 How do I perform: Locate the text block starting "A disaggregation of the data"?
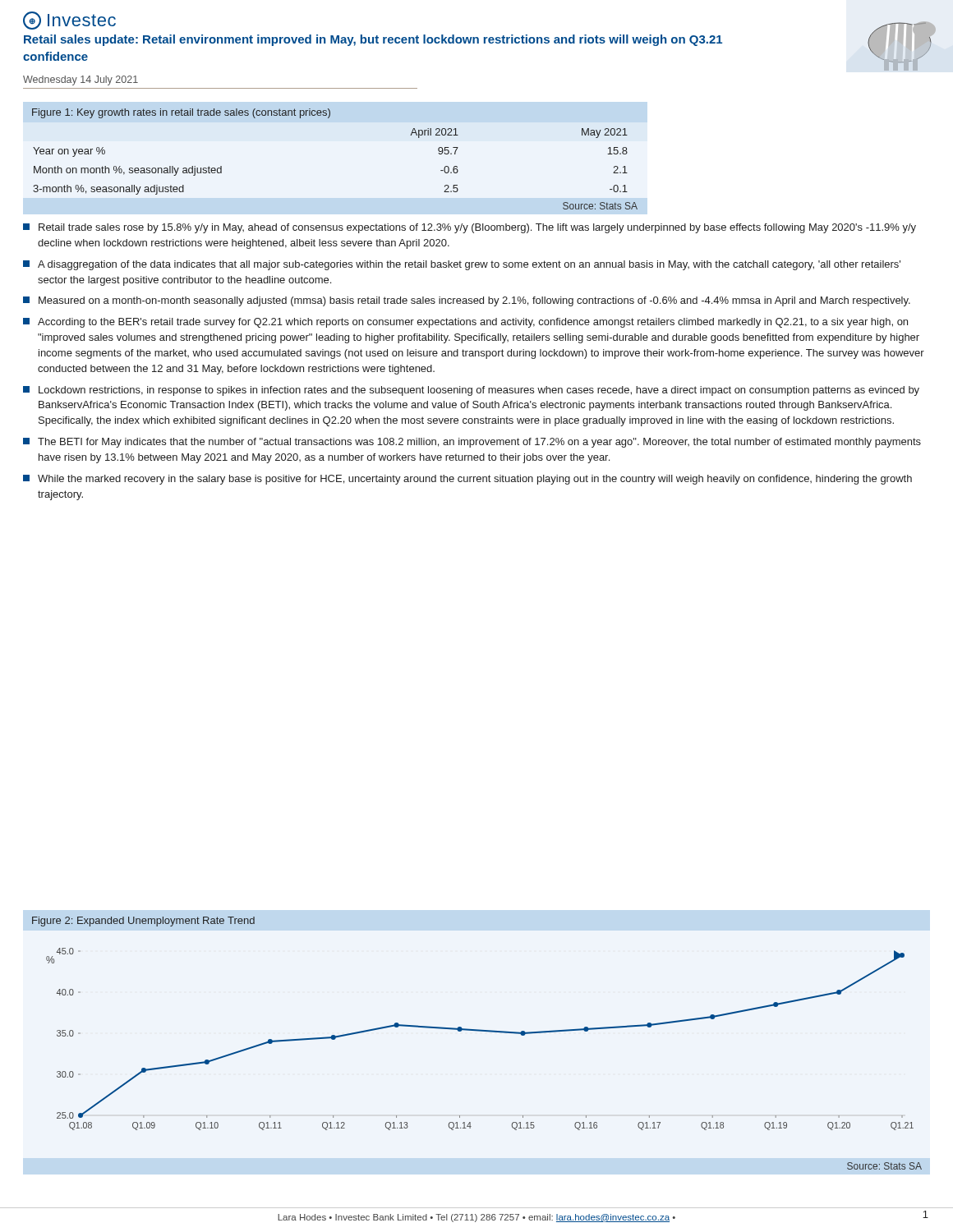[476, 272]
